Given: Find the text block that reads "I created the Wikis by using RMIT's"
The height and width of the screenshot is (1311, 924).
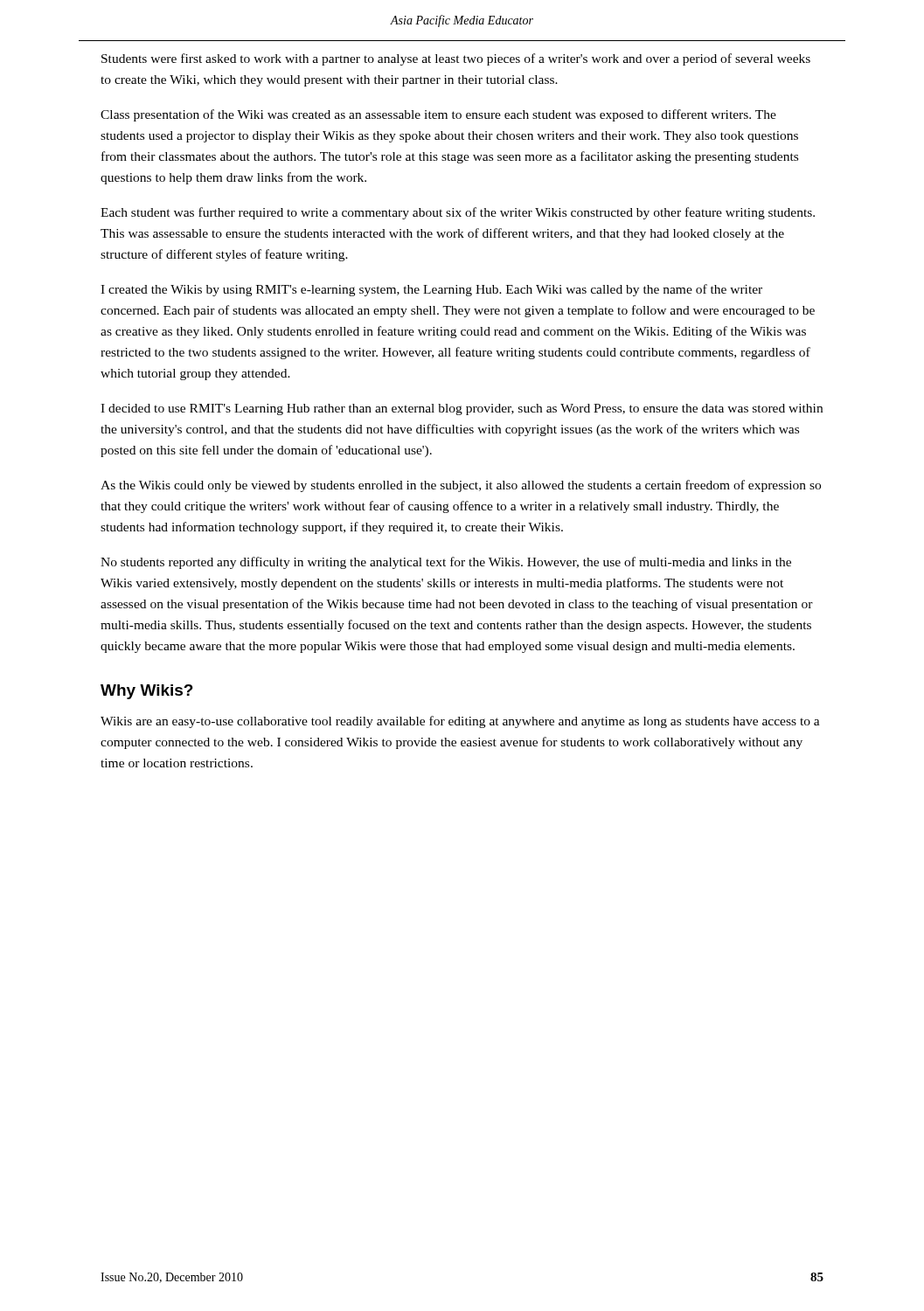Looking at the screenshot, I should (x=458, y=331).
